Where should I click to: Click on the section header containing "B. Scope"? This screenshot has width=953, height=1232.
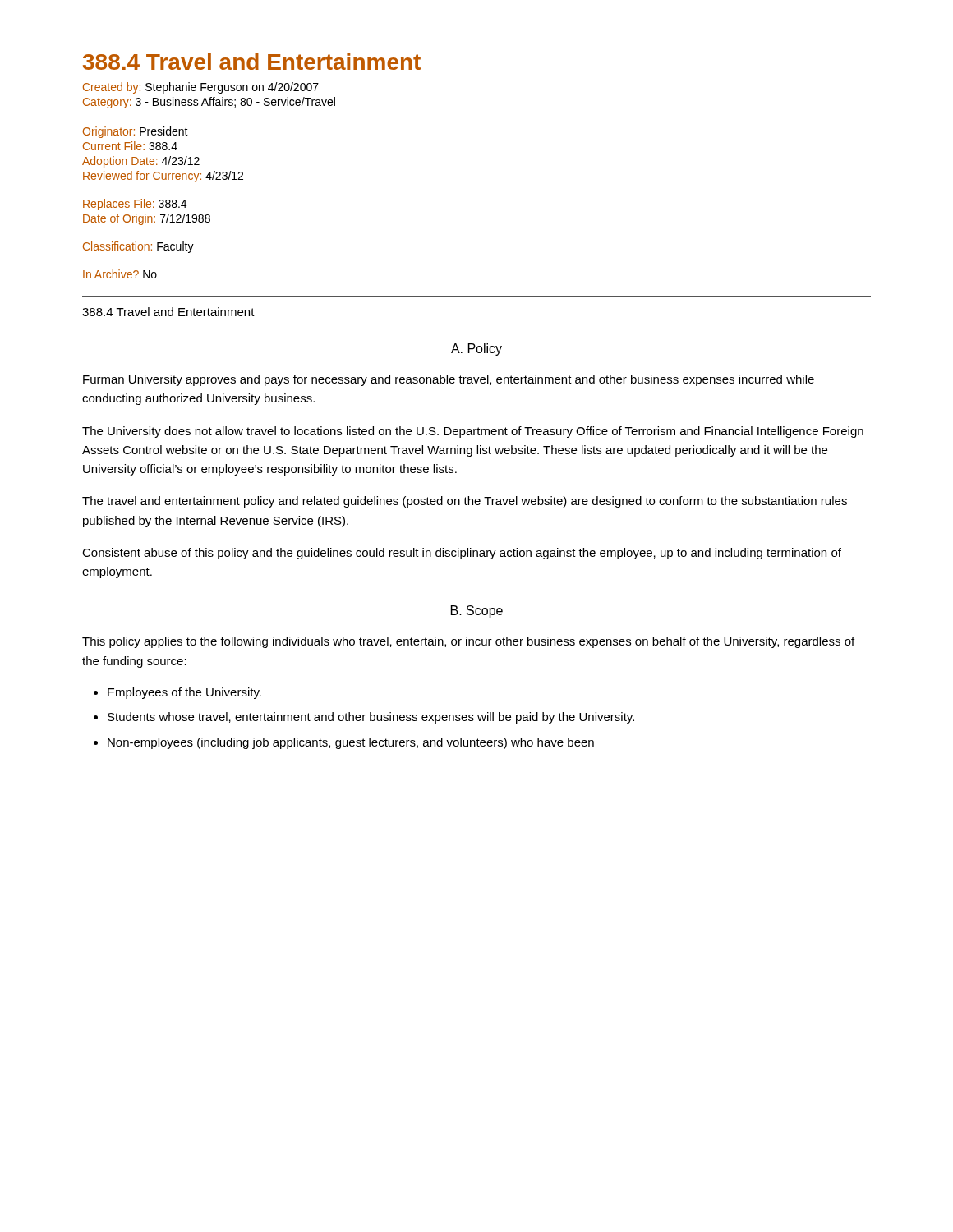(x=476, y=611)
